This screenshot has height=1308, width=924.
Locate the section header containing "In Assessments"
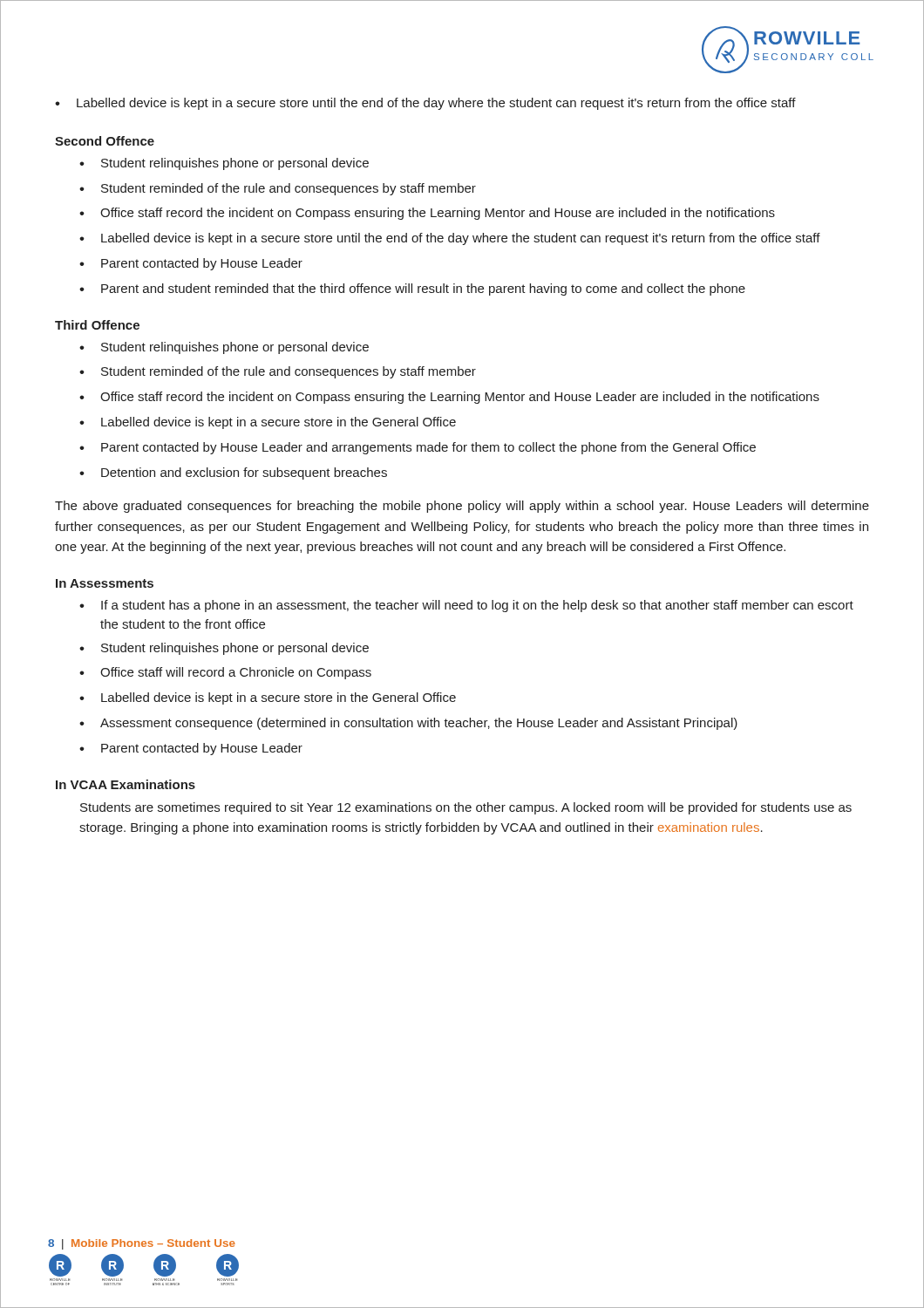(104, 583)
